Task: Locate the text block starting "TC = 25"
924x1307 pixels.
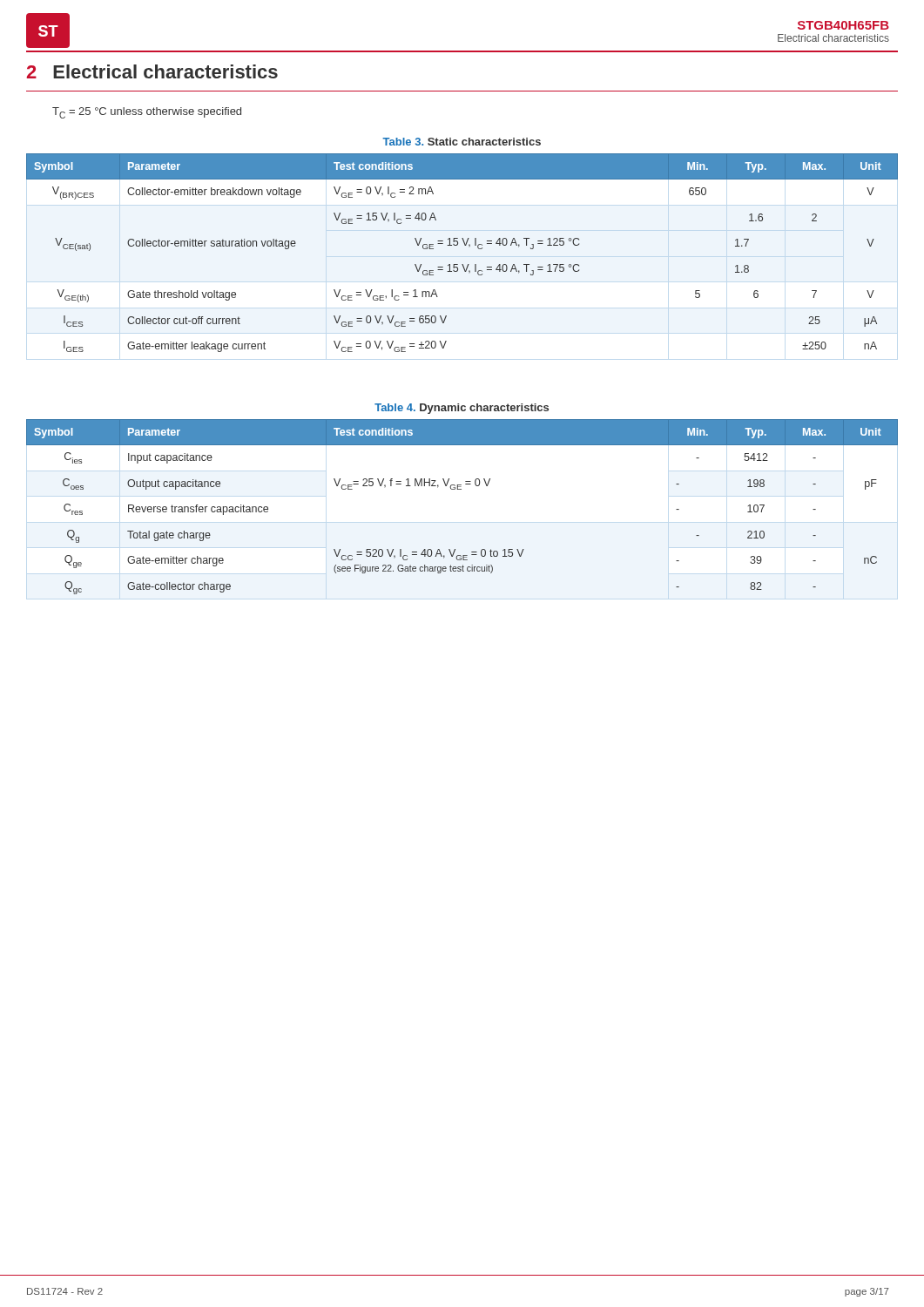Action: 147,112
